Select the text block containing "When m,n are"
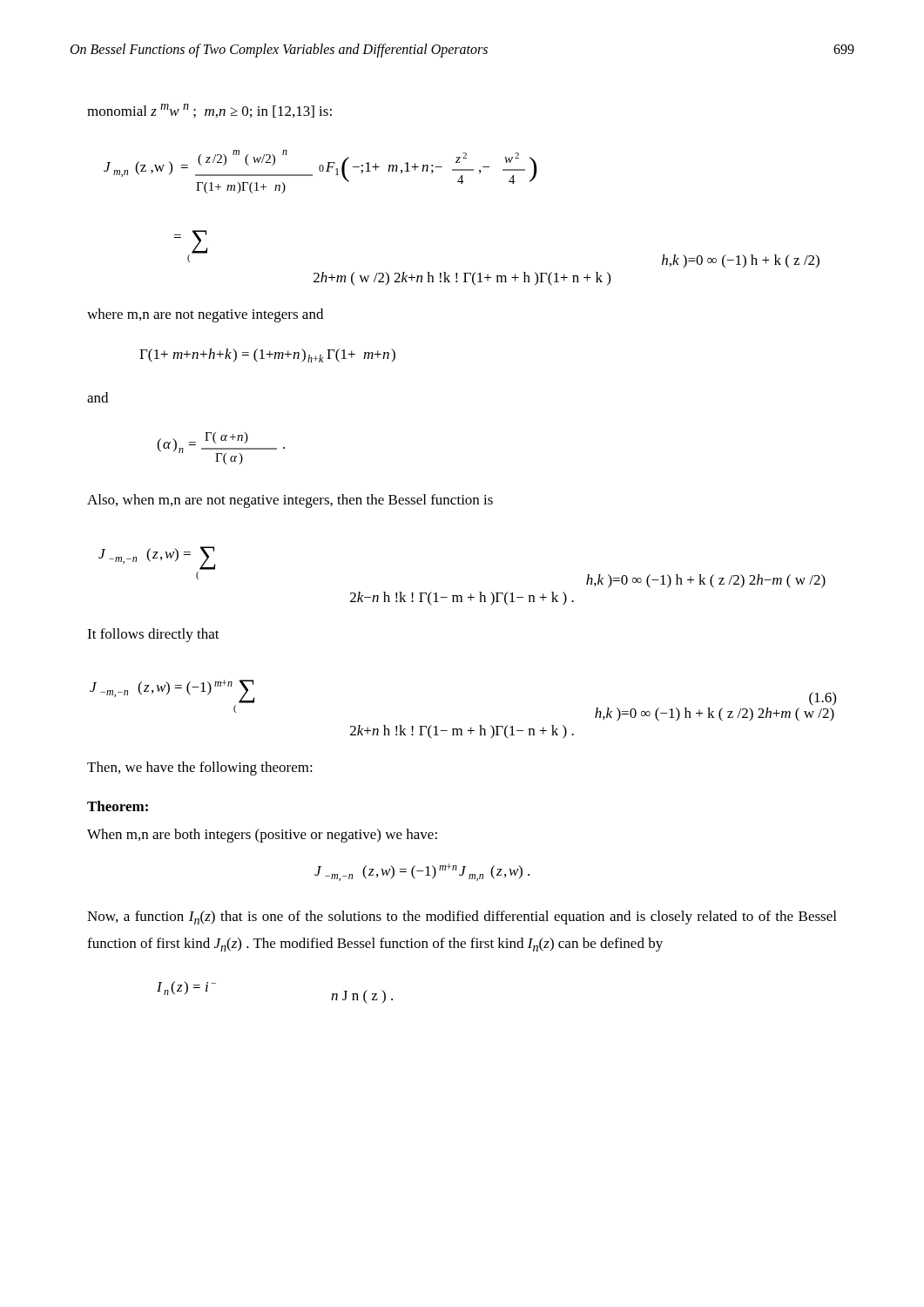This screenshot has height=1307, width=924. pyautogui.click(x=263, y=834)
